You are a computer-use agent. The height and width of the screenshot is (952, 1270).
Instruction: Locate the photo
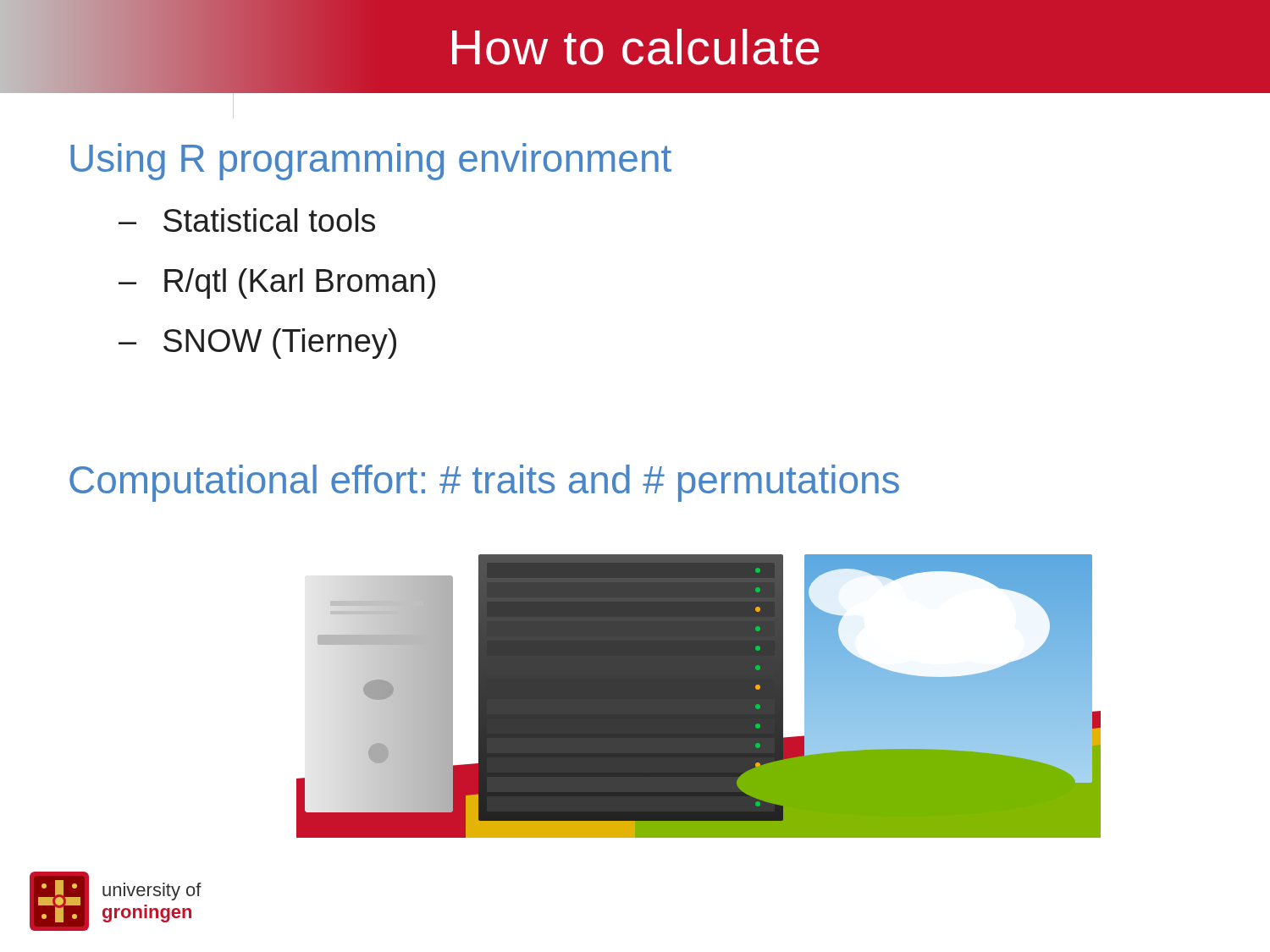coord(698,694)
